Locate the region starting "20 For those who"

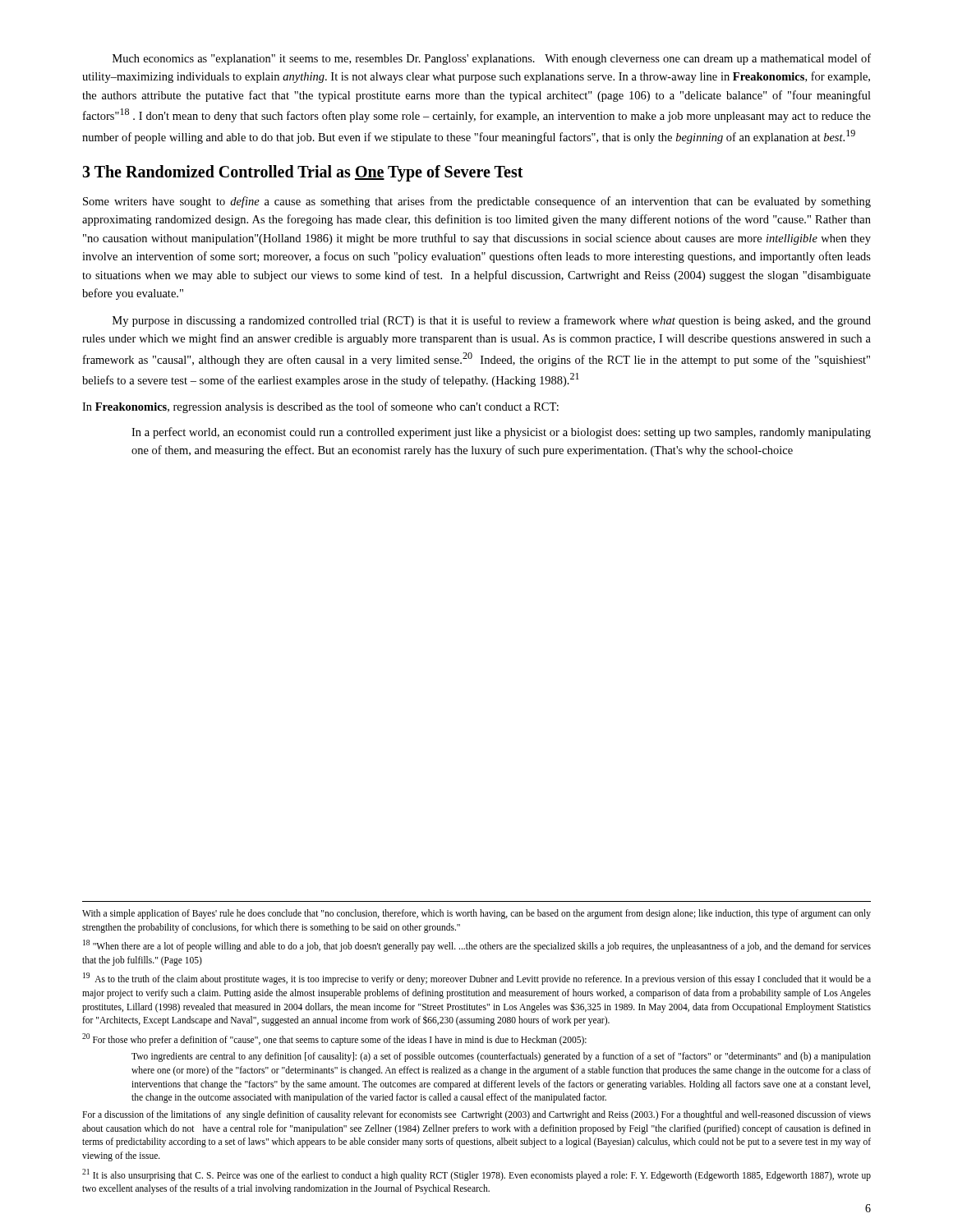click(476, 1039)
